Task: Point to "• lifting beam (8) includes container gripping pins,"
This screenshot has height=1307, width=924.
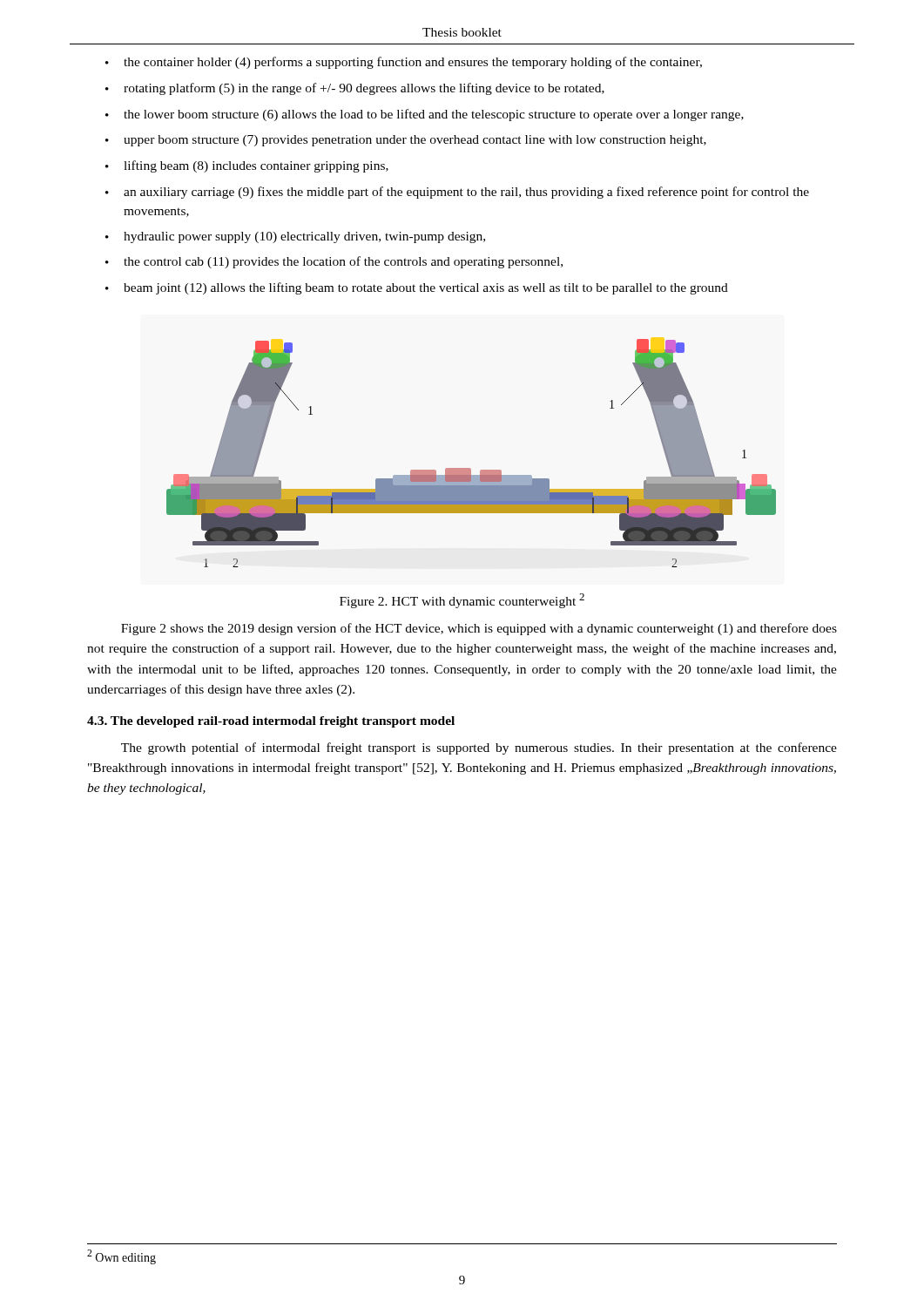Action: click(x=247, y=166)
